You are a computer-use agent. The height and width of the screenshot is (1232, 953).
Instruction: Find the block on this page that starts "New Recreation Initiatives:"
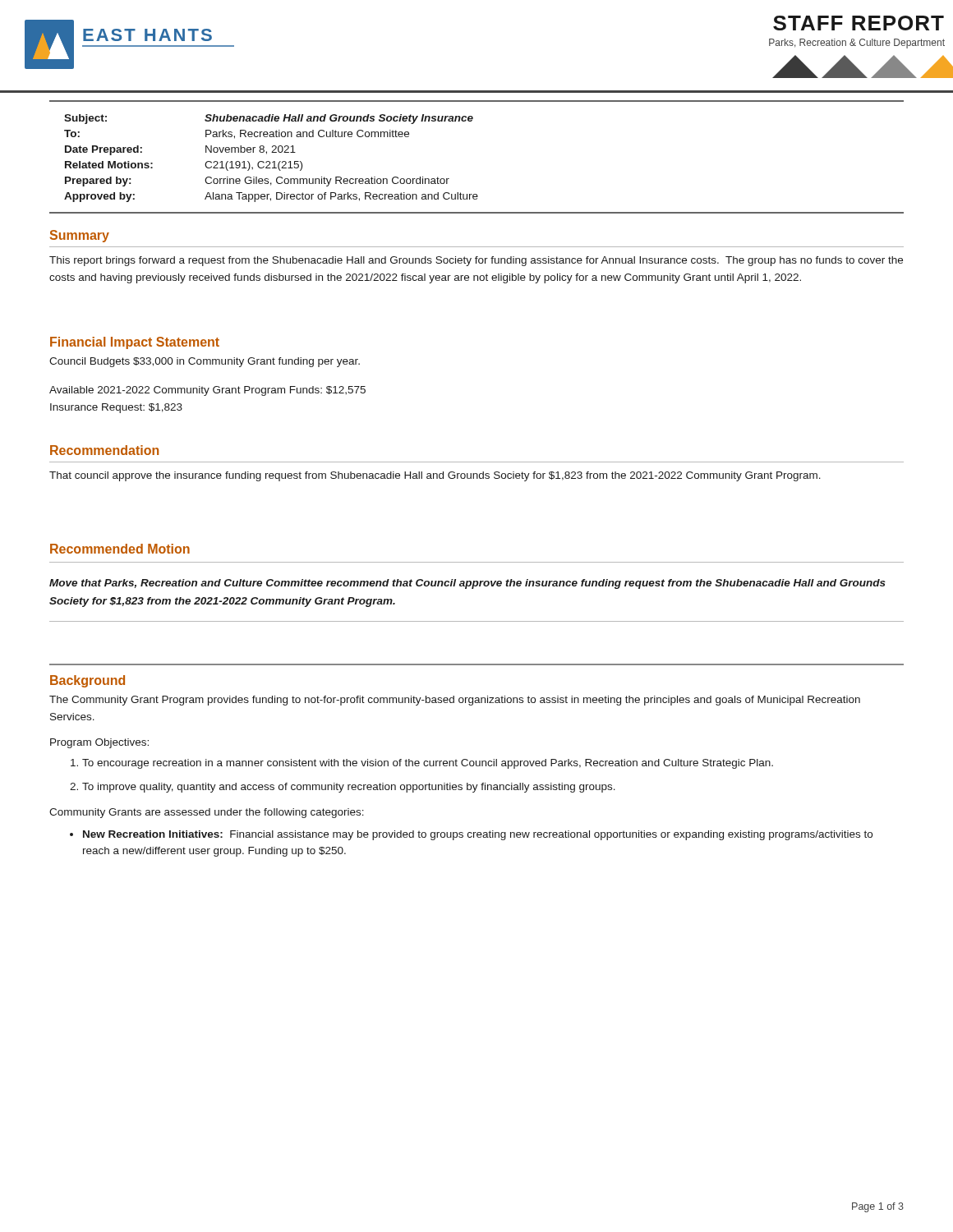coord(478,842)
